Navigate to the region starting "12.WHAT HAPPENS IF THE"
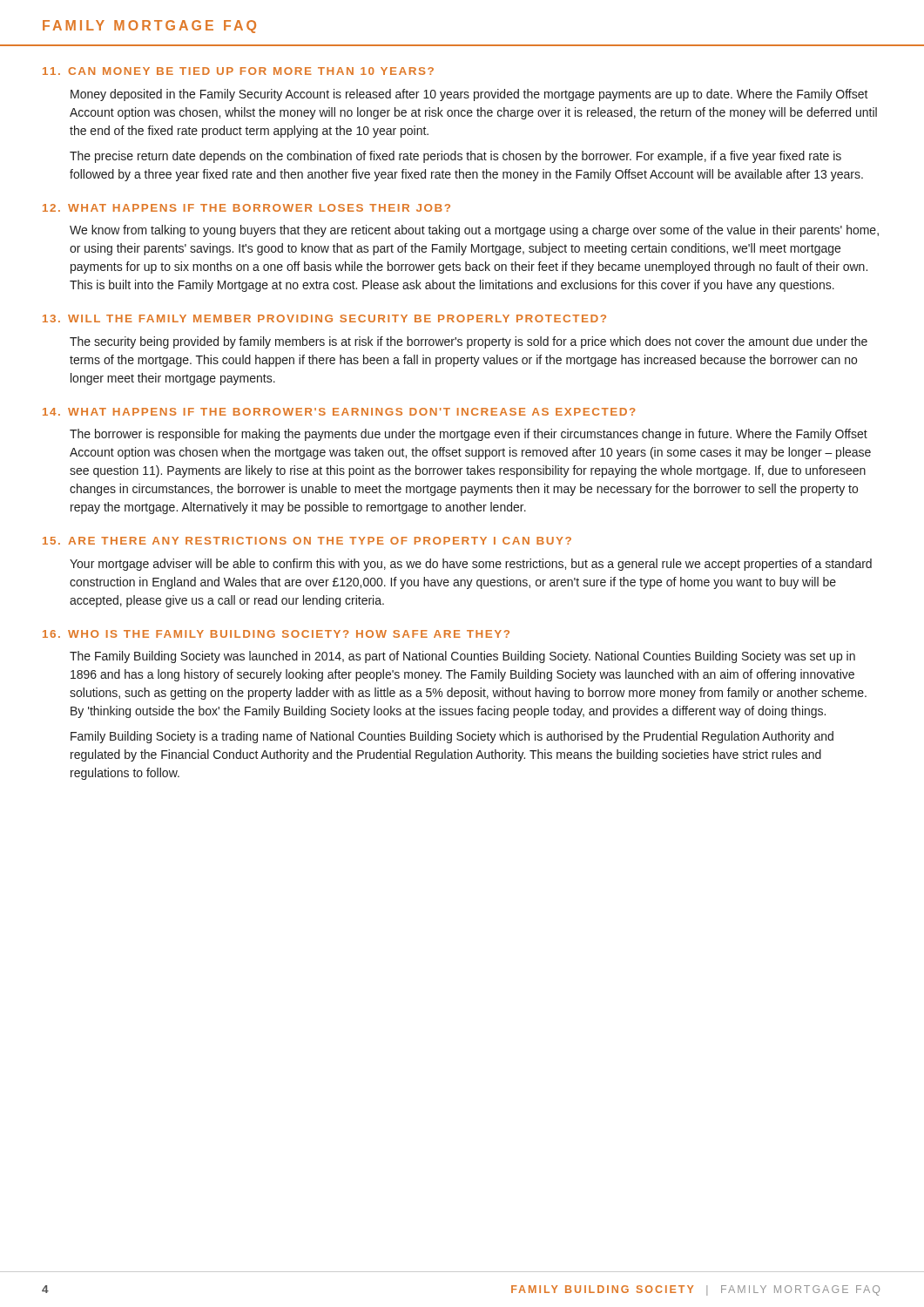Viewport: 924px width, 1307px height. click(460, 208)
